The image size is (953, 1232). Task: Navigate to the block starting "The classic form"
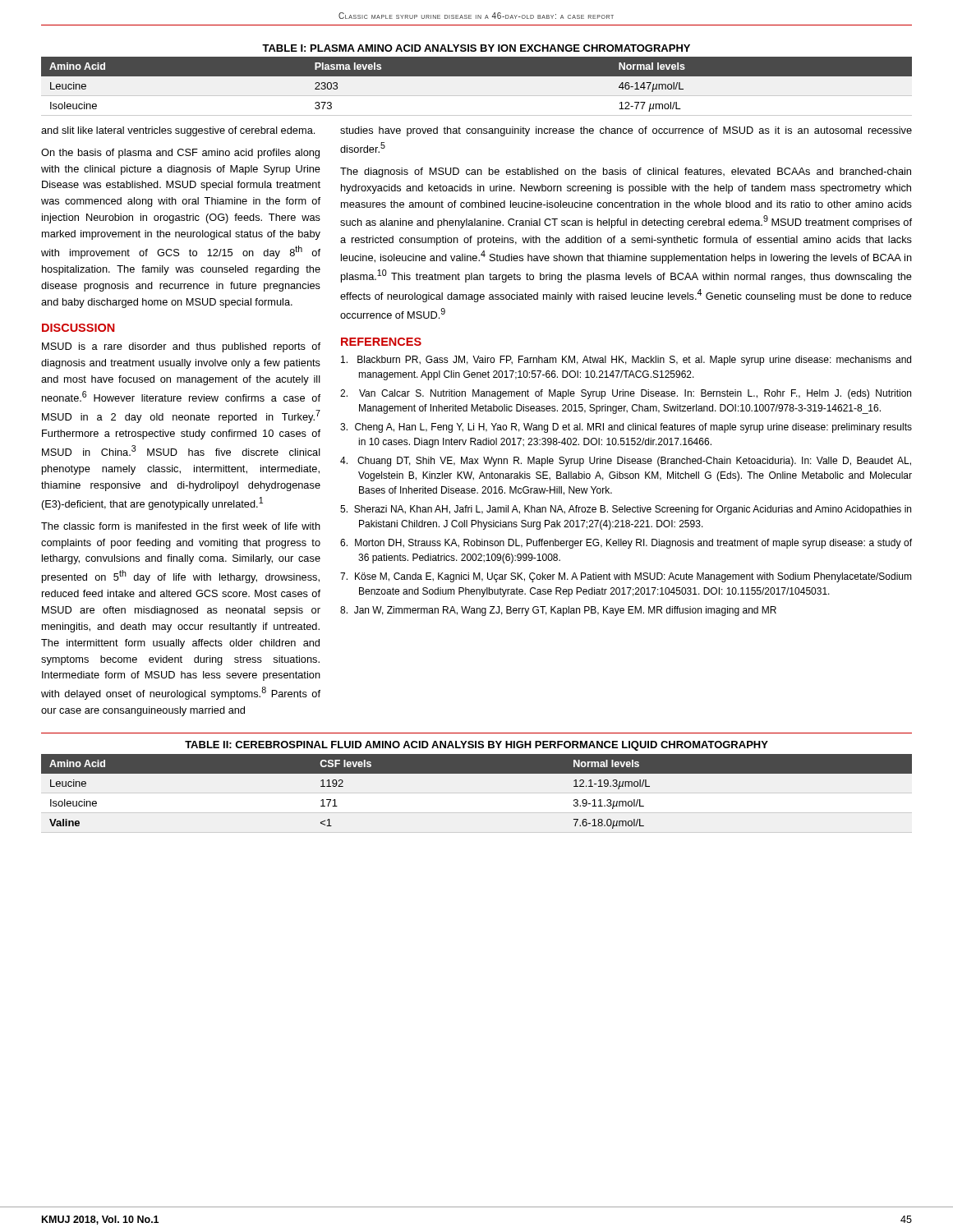coord(181,618)
